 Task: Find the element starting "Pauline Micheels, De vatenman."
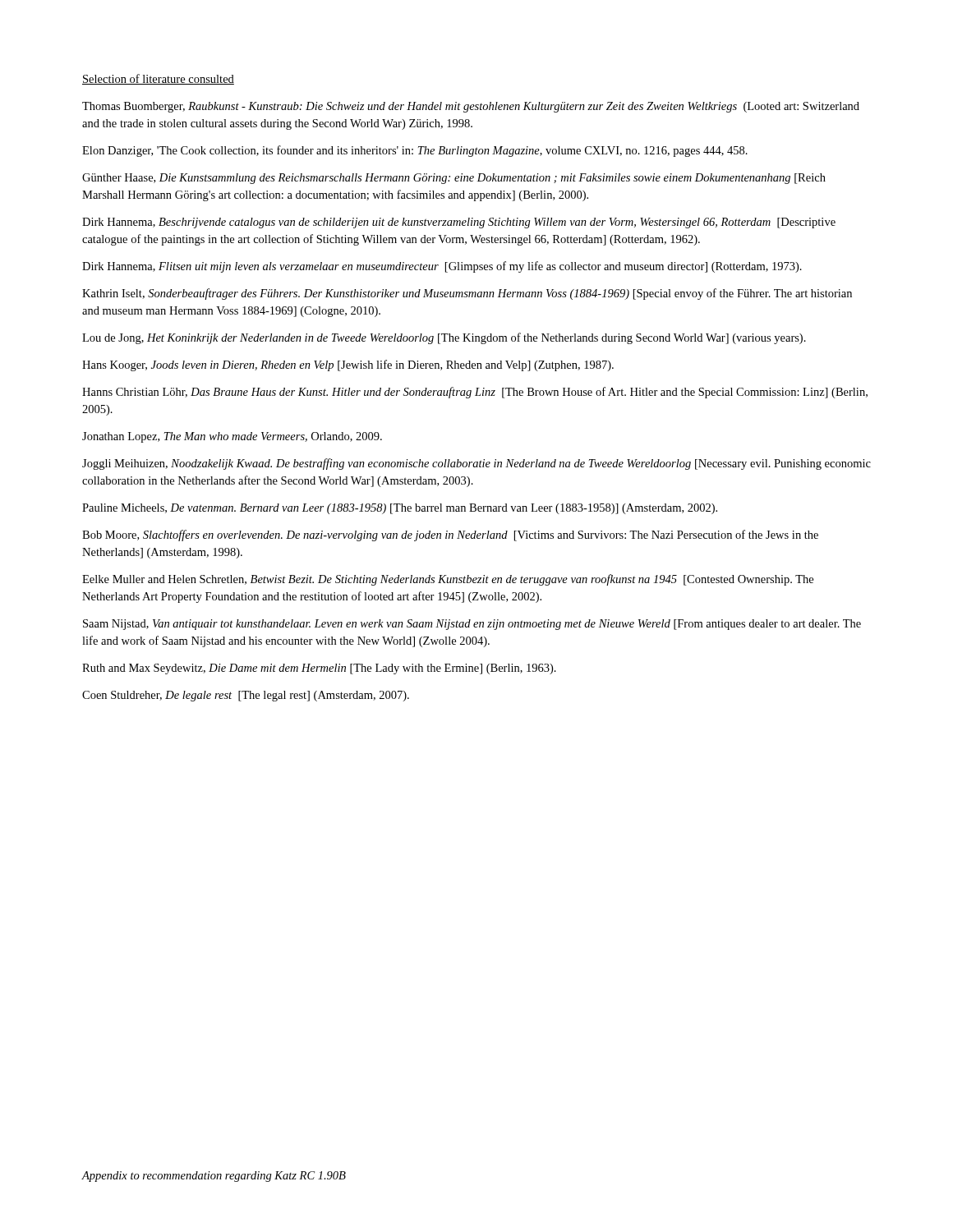point(400,508)
